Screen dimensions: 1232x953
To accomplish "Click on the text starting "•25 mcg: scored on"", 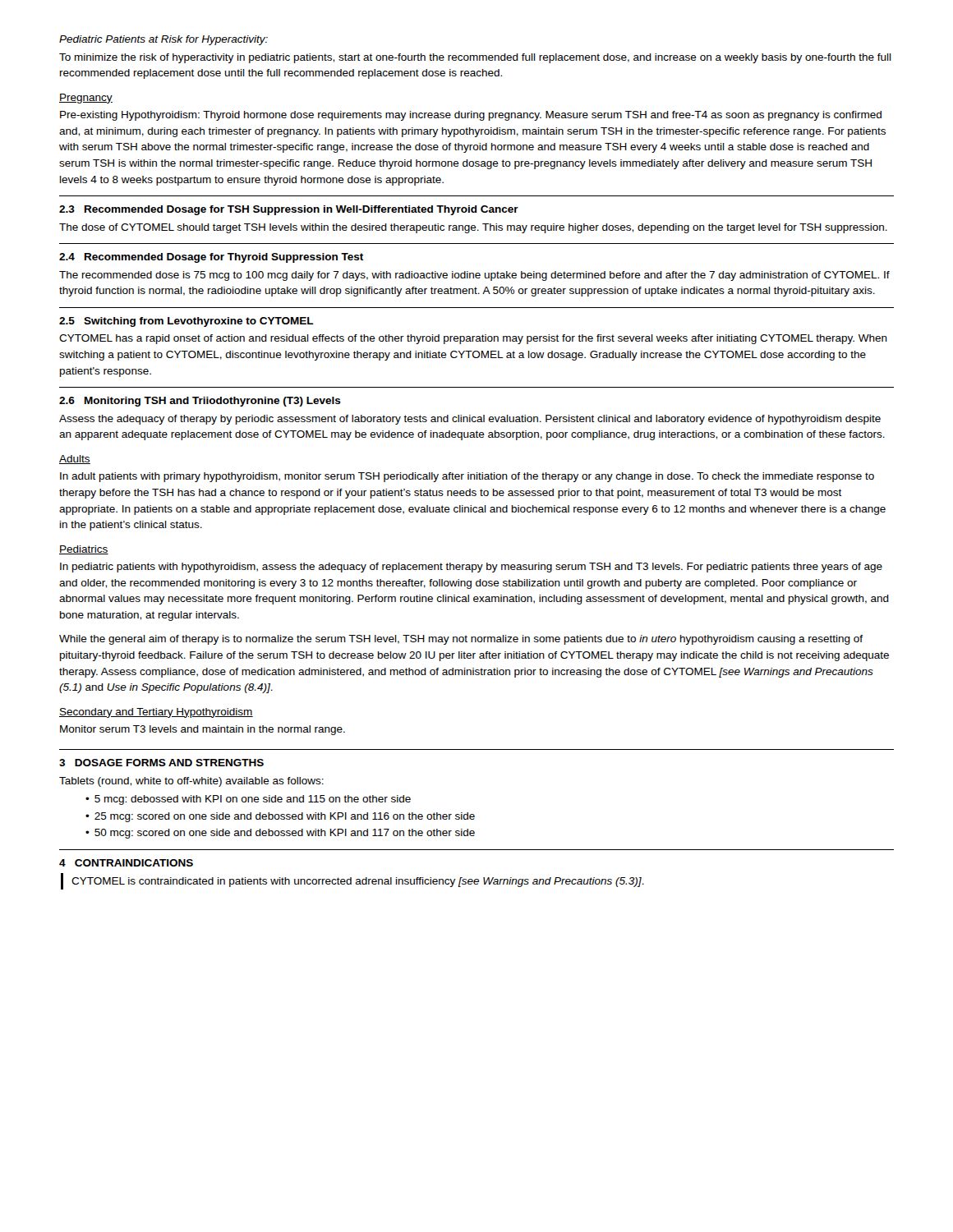I will coord(280,816).
